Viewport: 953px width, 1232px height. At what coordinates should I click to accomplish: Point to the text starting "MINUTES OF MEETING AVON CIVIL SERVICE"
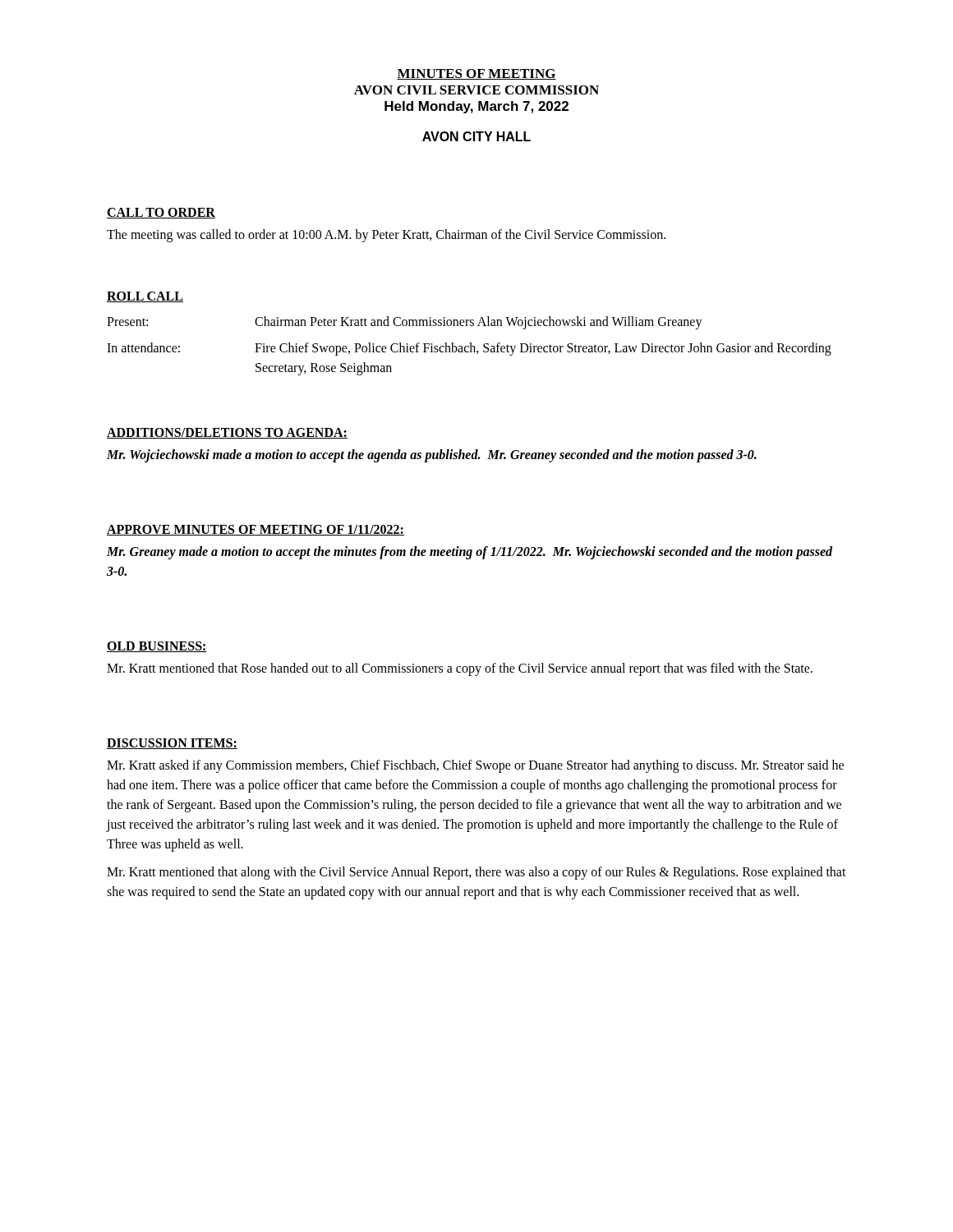(x=476, y=90)
